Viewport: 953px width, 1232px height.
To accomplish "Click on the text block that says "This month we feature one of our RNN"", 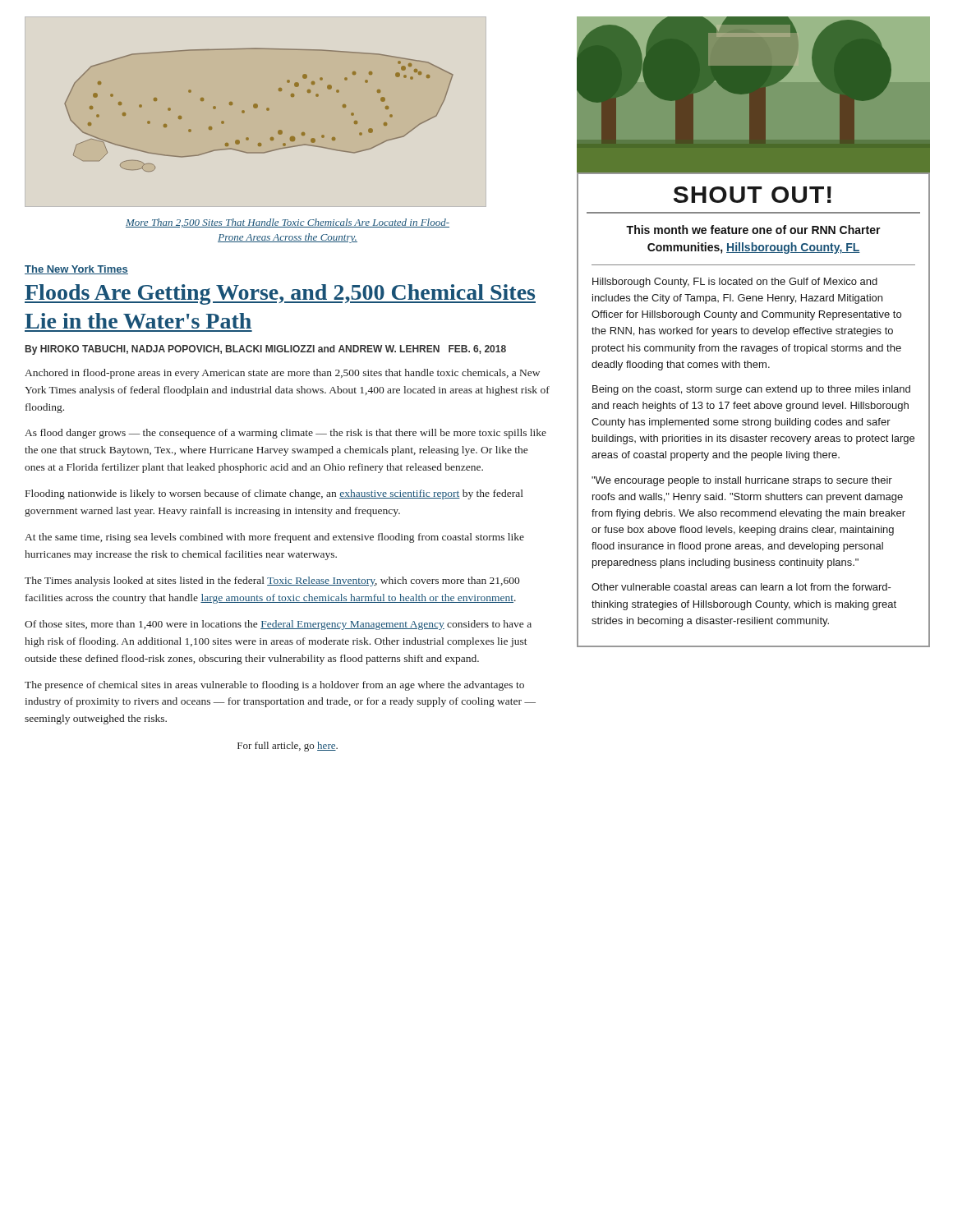I will (x=753, y=239).
